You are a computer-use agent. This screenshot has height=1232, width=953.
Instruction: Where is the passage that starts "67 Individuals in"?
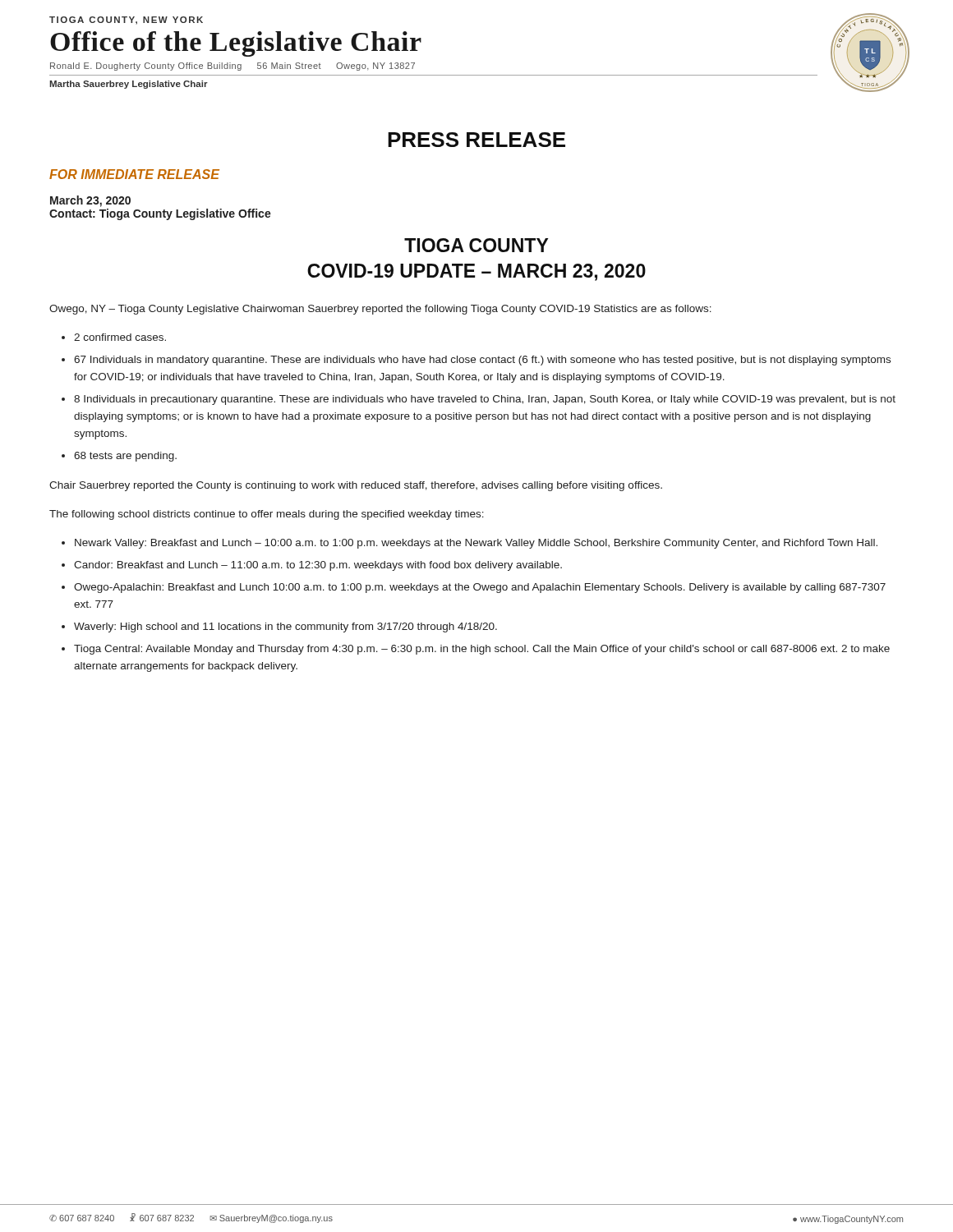(x=483, y=368)
